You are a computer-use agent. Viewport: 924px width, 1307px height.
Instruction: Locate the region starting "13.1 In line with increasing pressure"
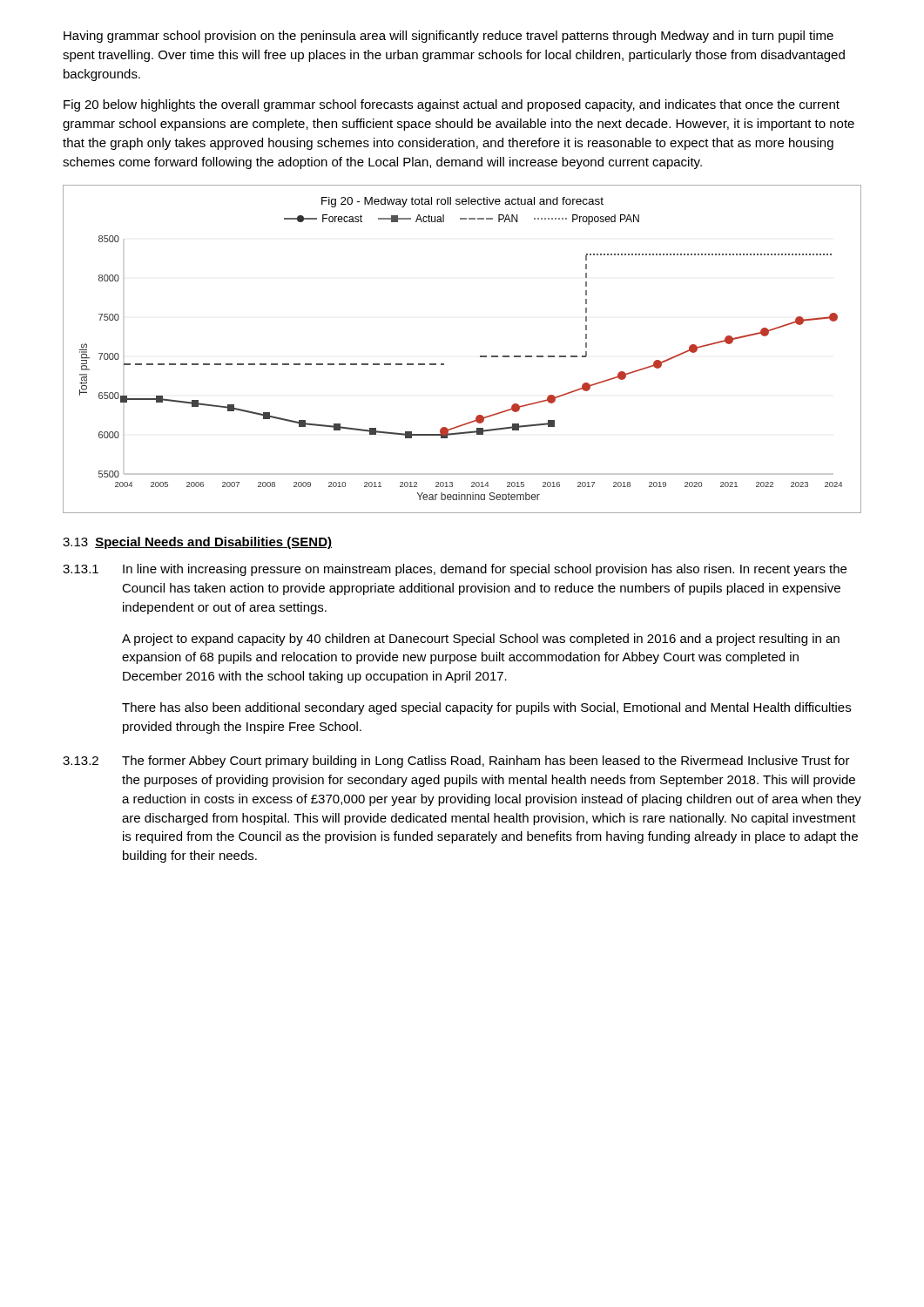(x=462, y=588)
